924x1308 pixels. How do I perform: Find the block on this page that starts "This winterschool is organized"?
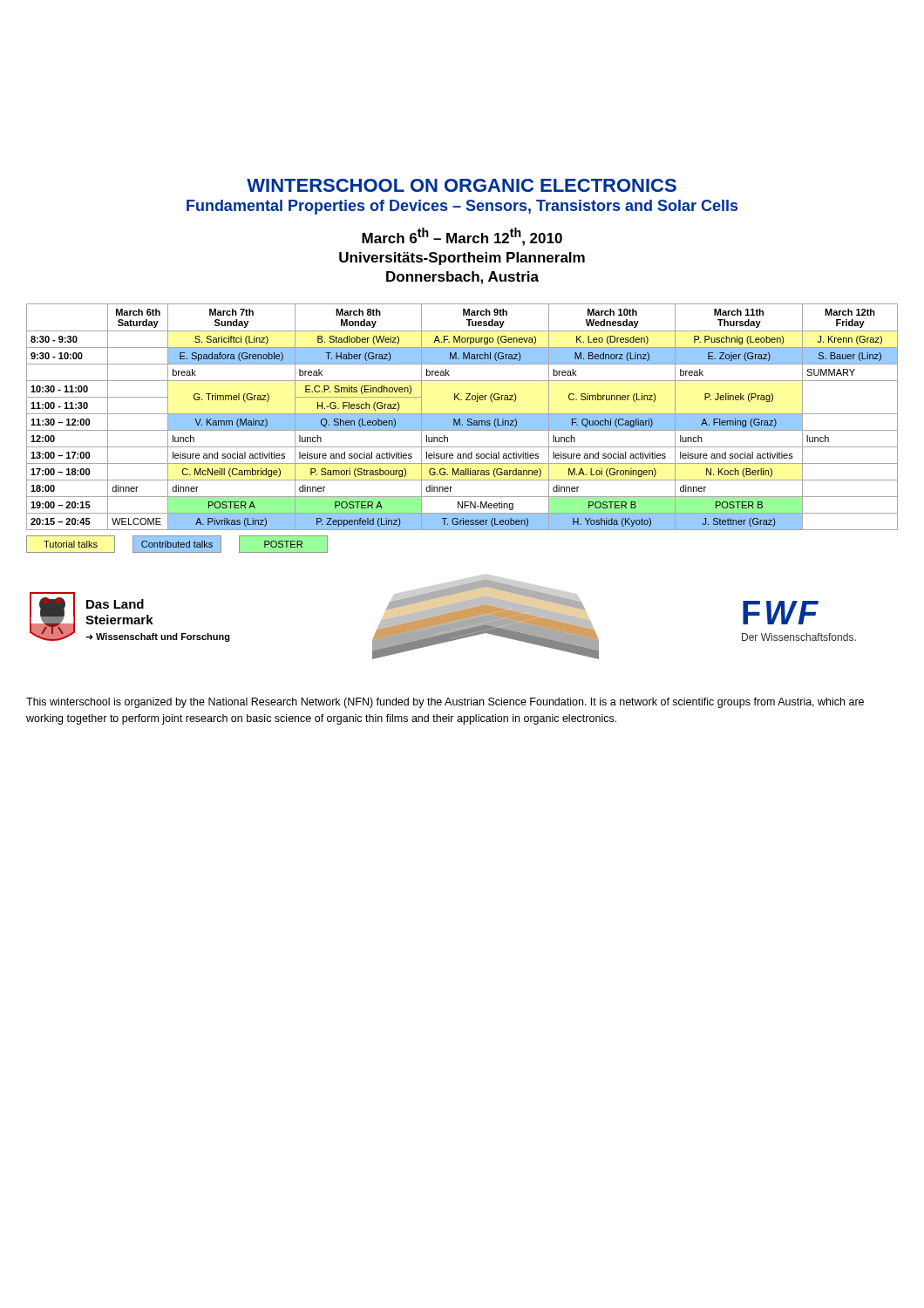(x=445, y=710)
